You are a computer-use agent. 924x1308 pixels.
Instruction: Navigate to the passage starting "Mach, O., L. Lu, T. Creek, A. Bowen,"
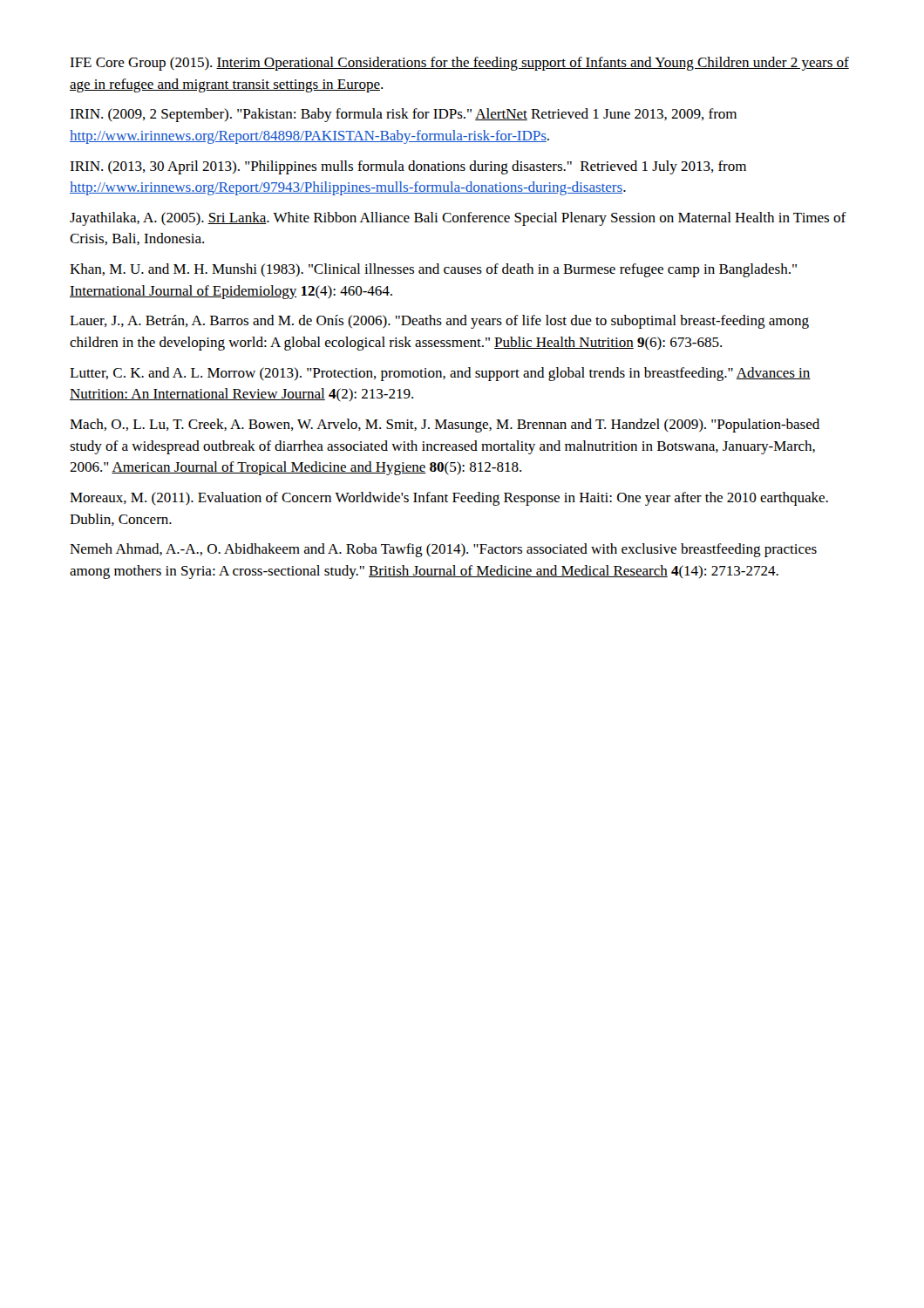point(445,446)
